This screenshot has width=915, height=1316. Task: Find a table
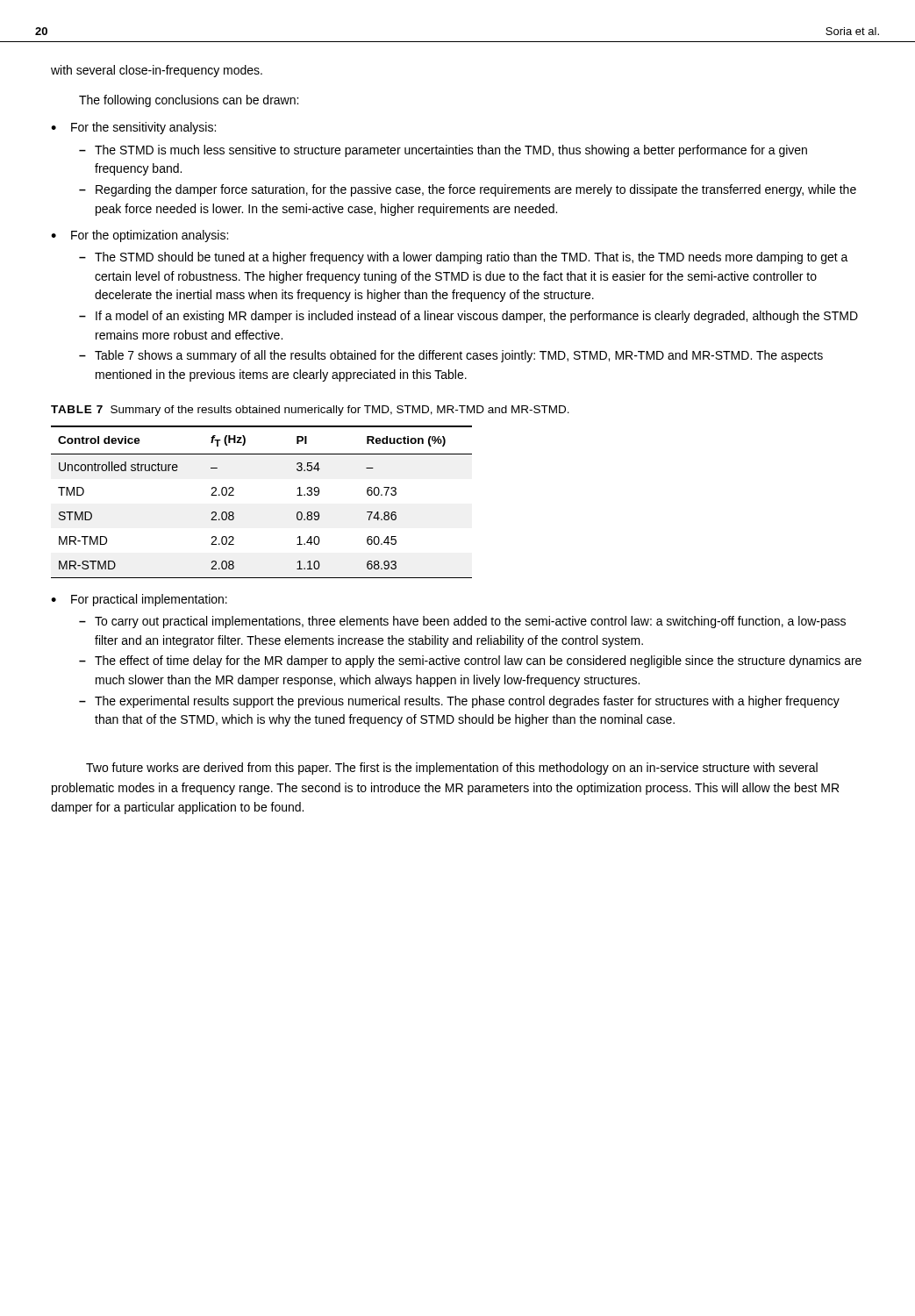(x=458, y=502)
